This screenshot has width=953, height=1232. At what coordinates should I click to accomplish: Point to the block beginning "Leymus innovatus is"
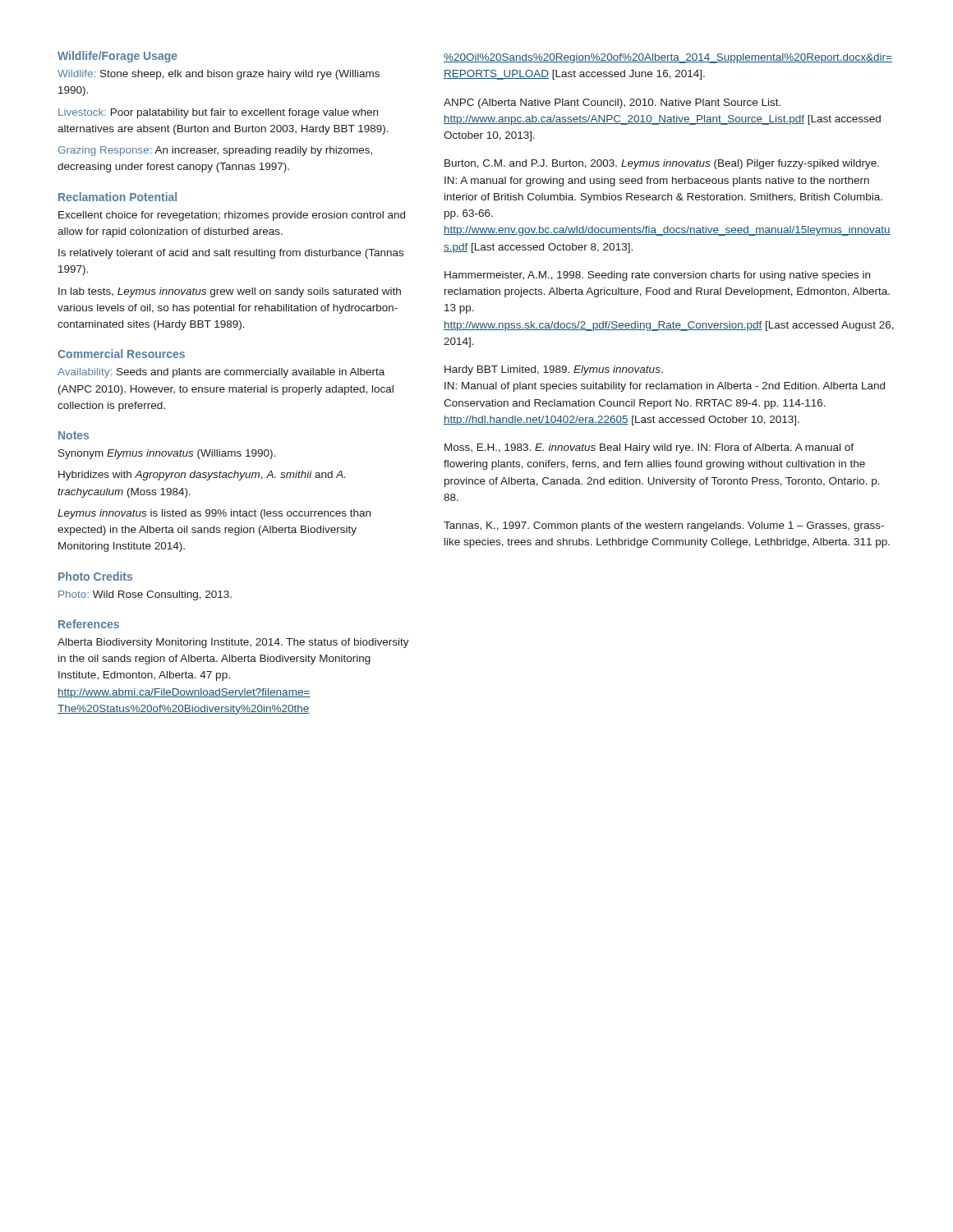pyautogui.click(x=214, y=529)
